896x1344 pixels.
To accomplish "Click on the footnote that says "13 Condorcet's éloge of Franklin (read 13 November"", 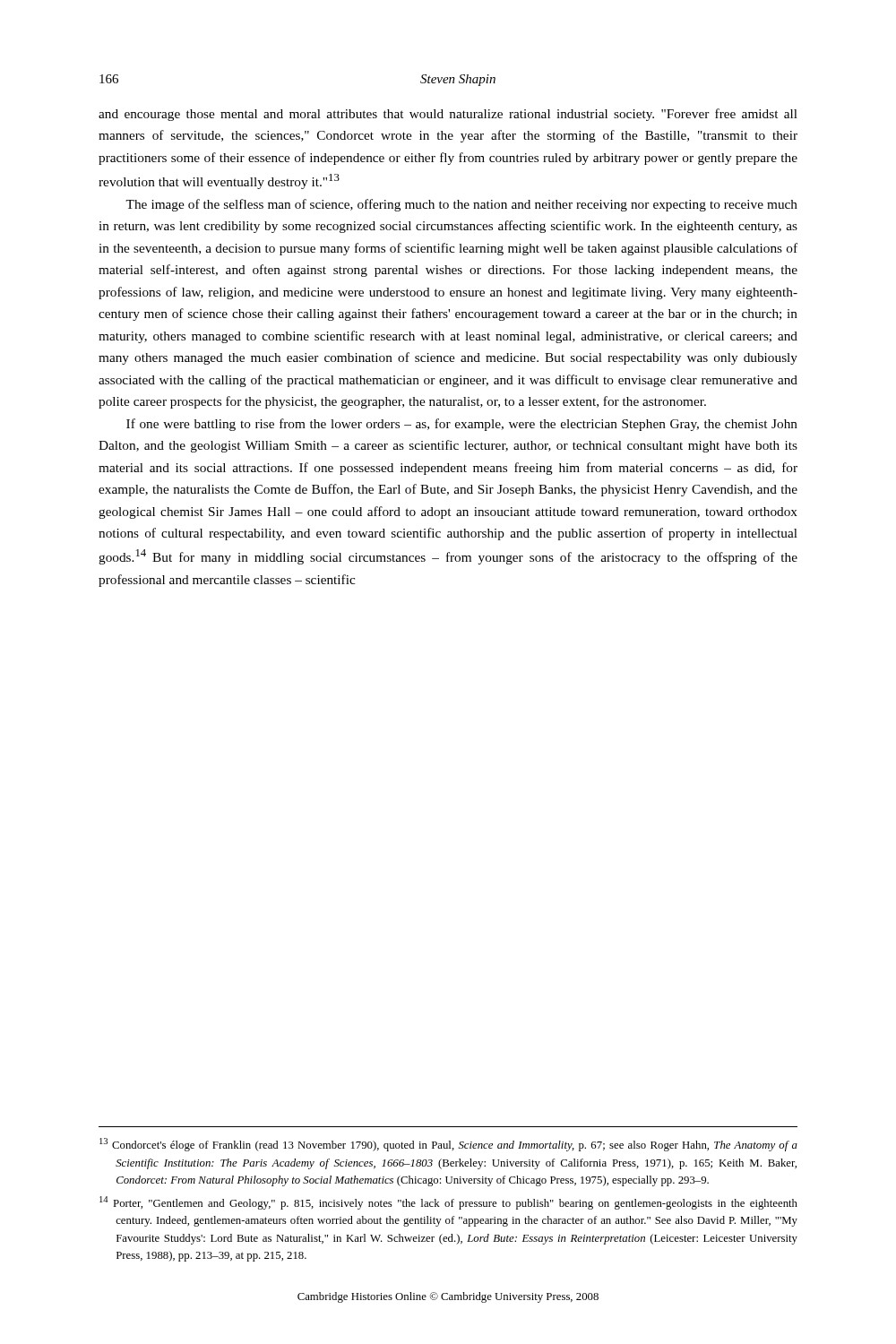I will (x=448, y=1161).
